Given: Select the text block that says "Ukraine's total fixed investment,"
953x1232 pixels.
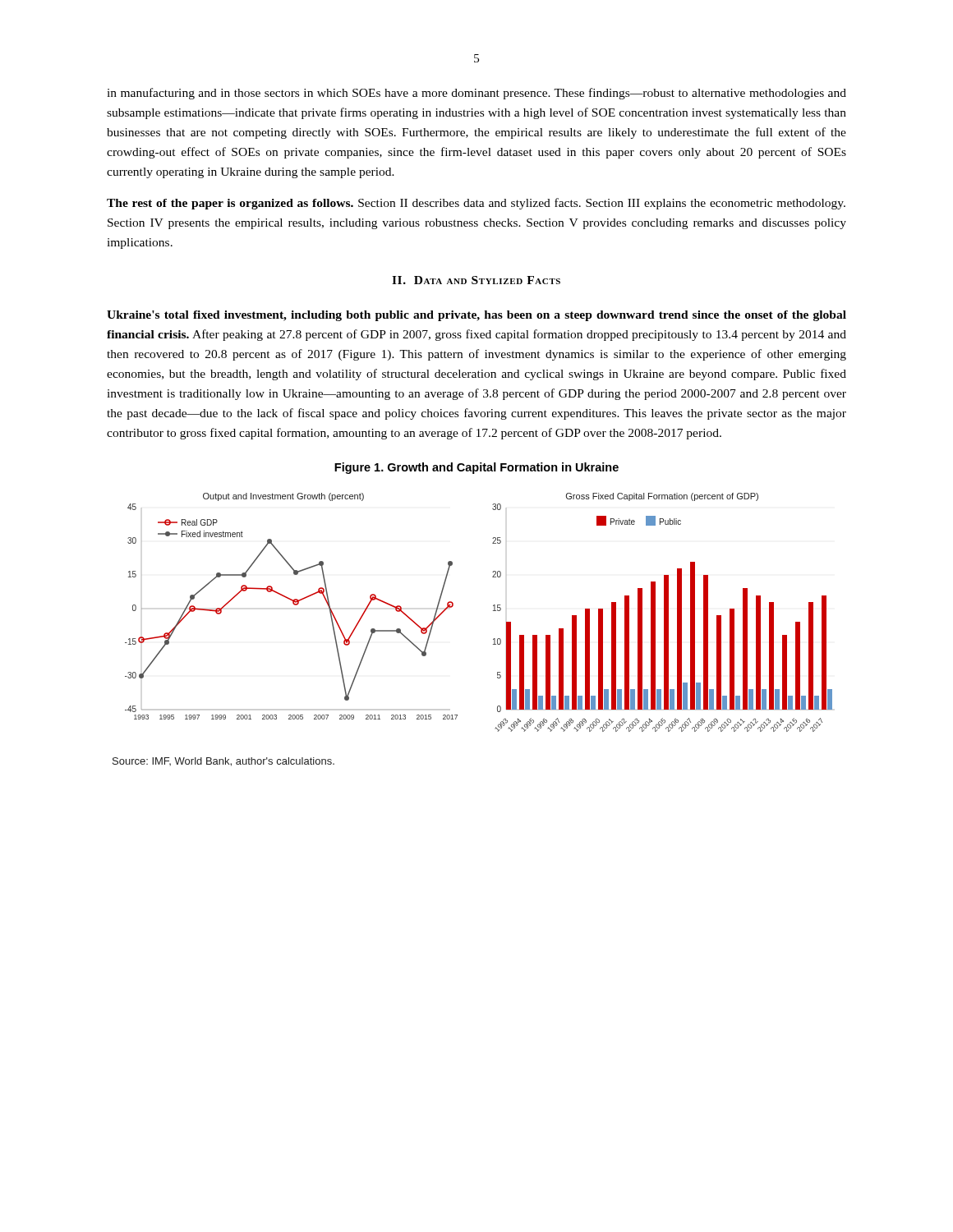Looking at the screenshot, I should (476, 374).
